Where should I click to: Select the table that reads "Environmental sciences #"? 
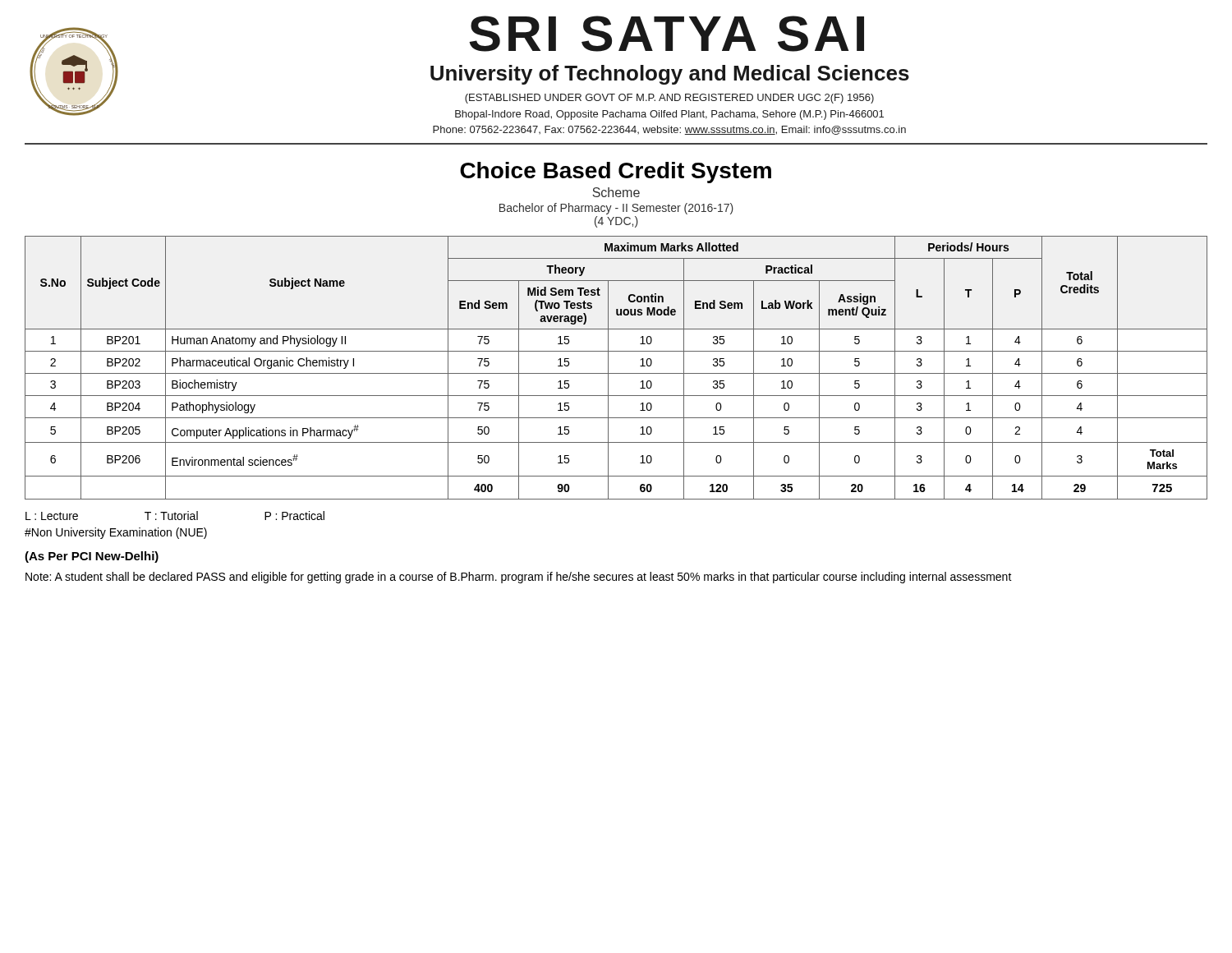(x=616, y=368)
